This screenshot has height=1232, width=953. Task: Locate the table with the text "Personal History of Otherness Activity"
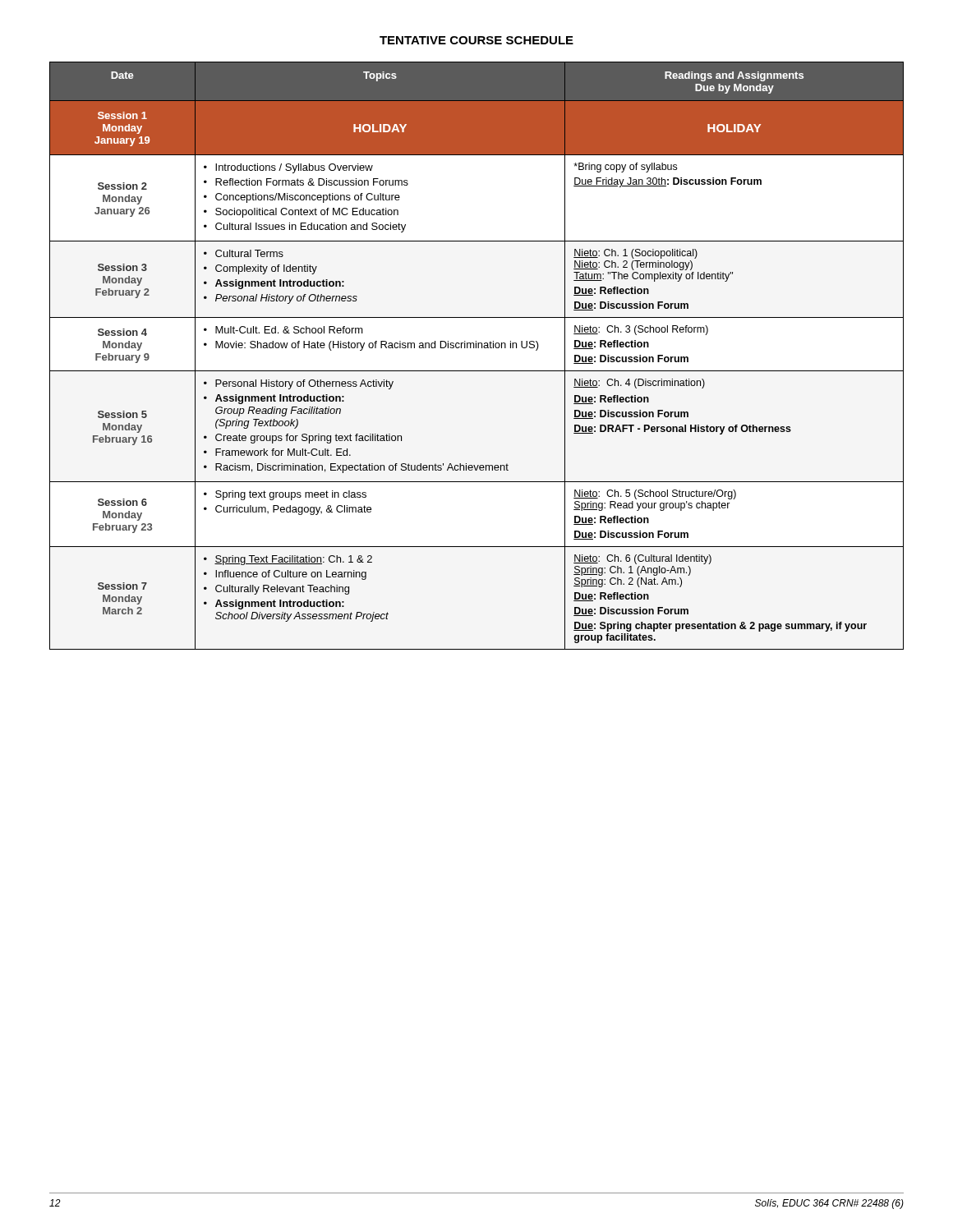(476, 356)
